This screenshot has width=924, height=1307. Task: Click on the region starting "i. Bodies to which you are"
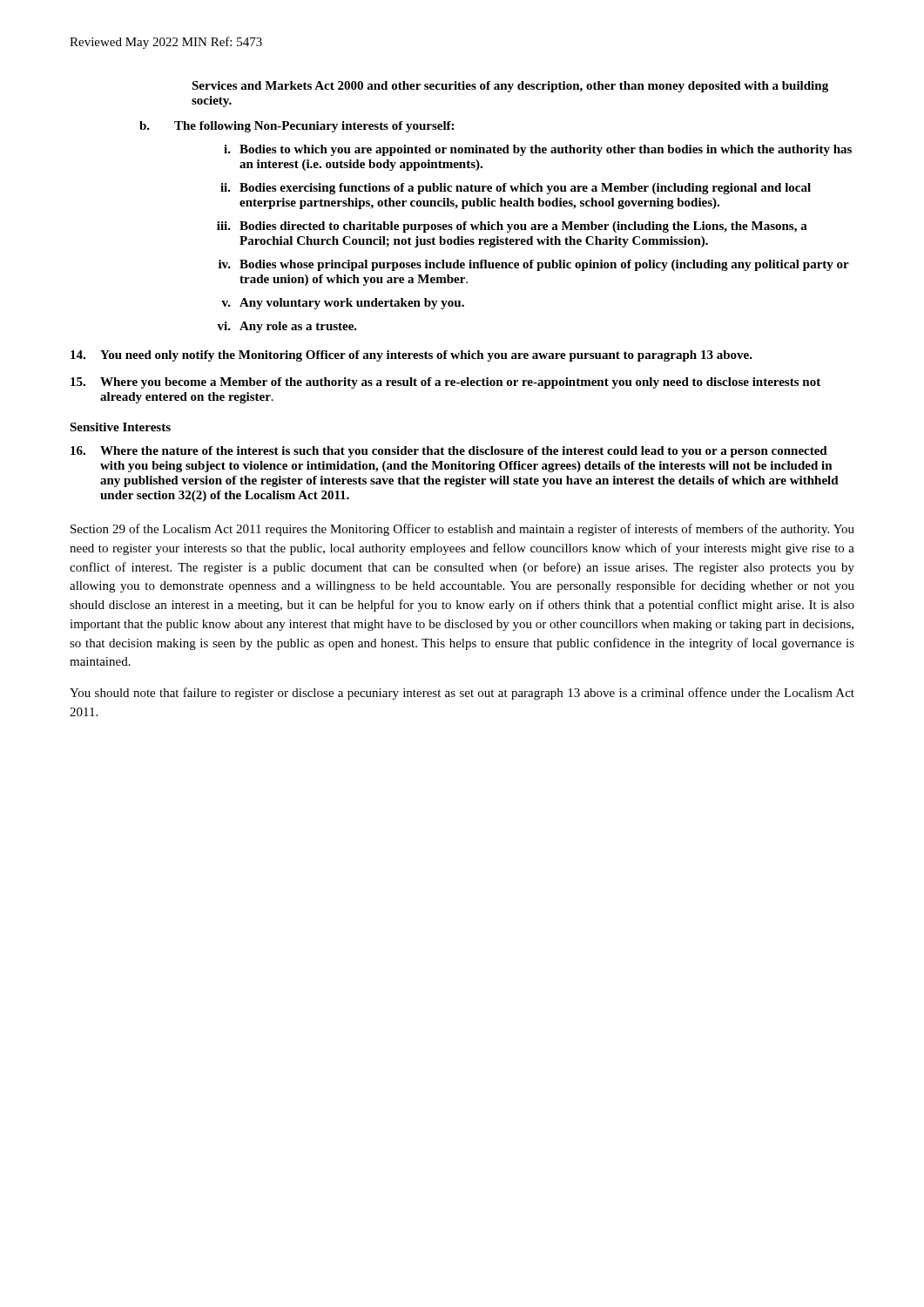523,157
